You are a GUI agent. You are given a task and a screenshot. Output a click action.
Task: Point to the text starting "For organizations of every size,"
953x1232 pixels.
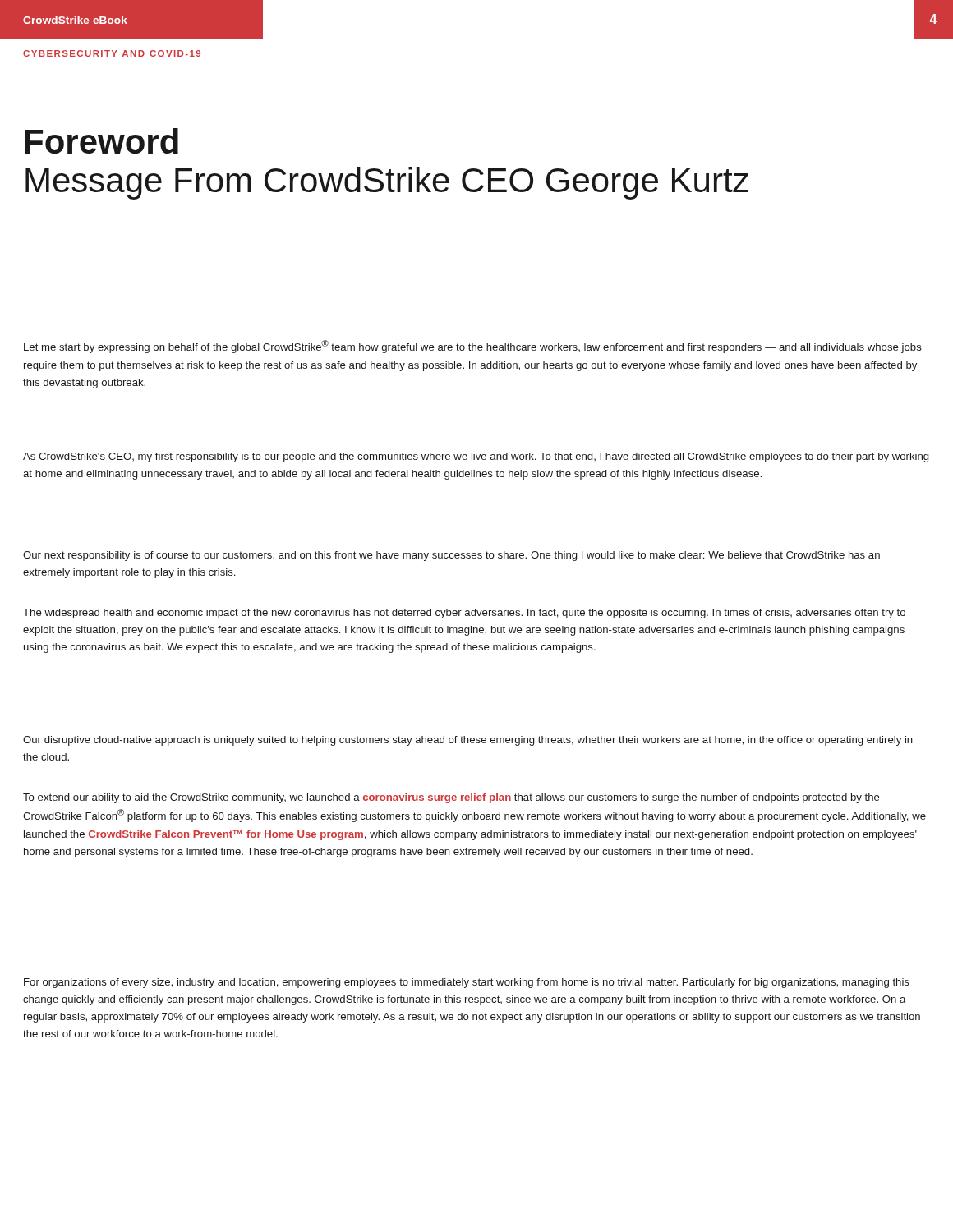(476, 1008)
